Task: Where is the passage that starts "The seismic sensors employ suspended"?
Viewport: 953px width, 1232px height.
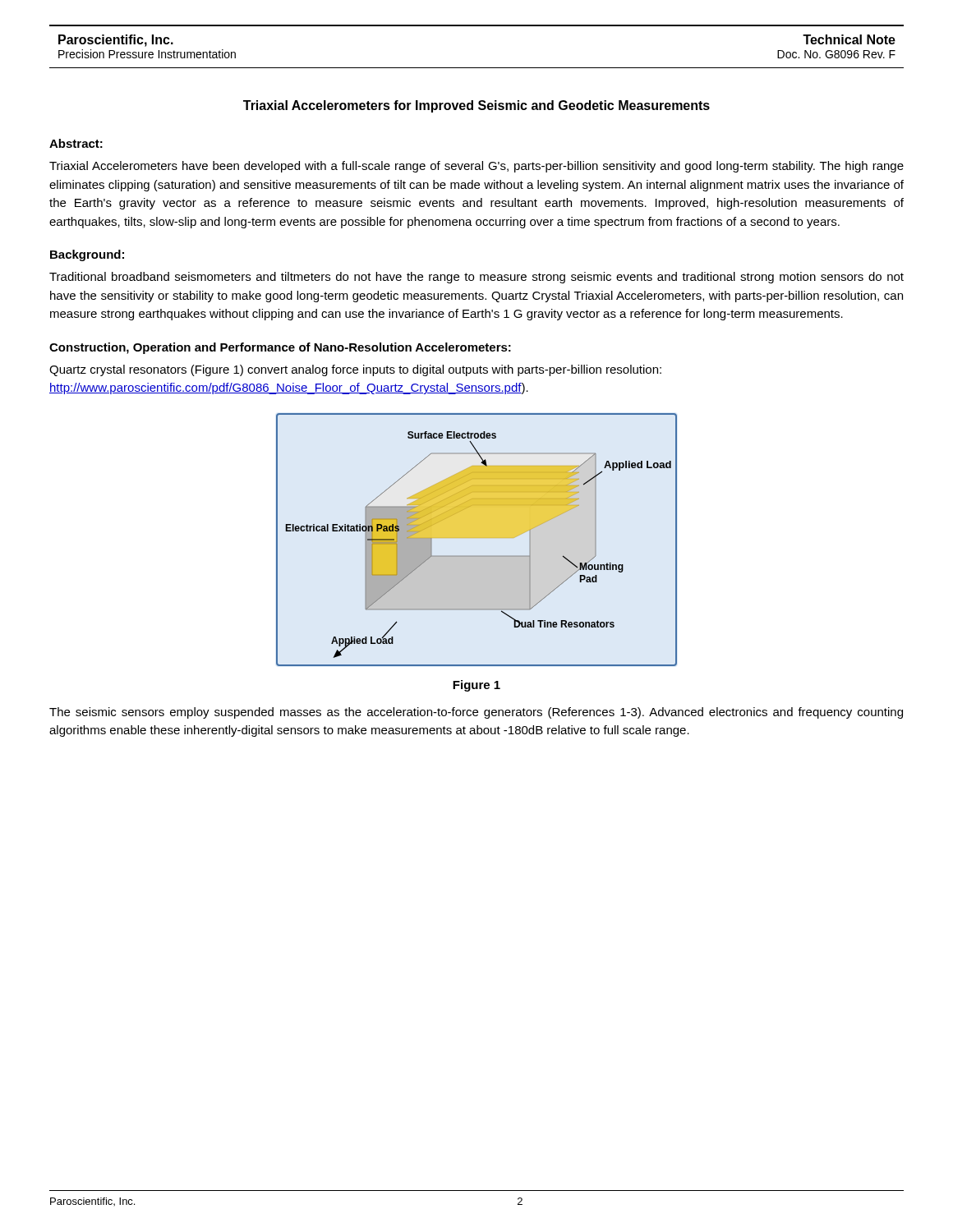Action: 476,721
